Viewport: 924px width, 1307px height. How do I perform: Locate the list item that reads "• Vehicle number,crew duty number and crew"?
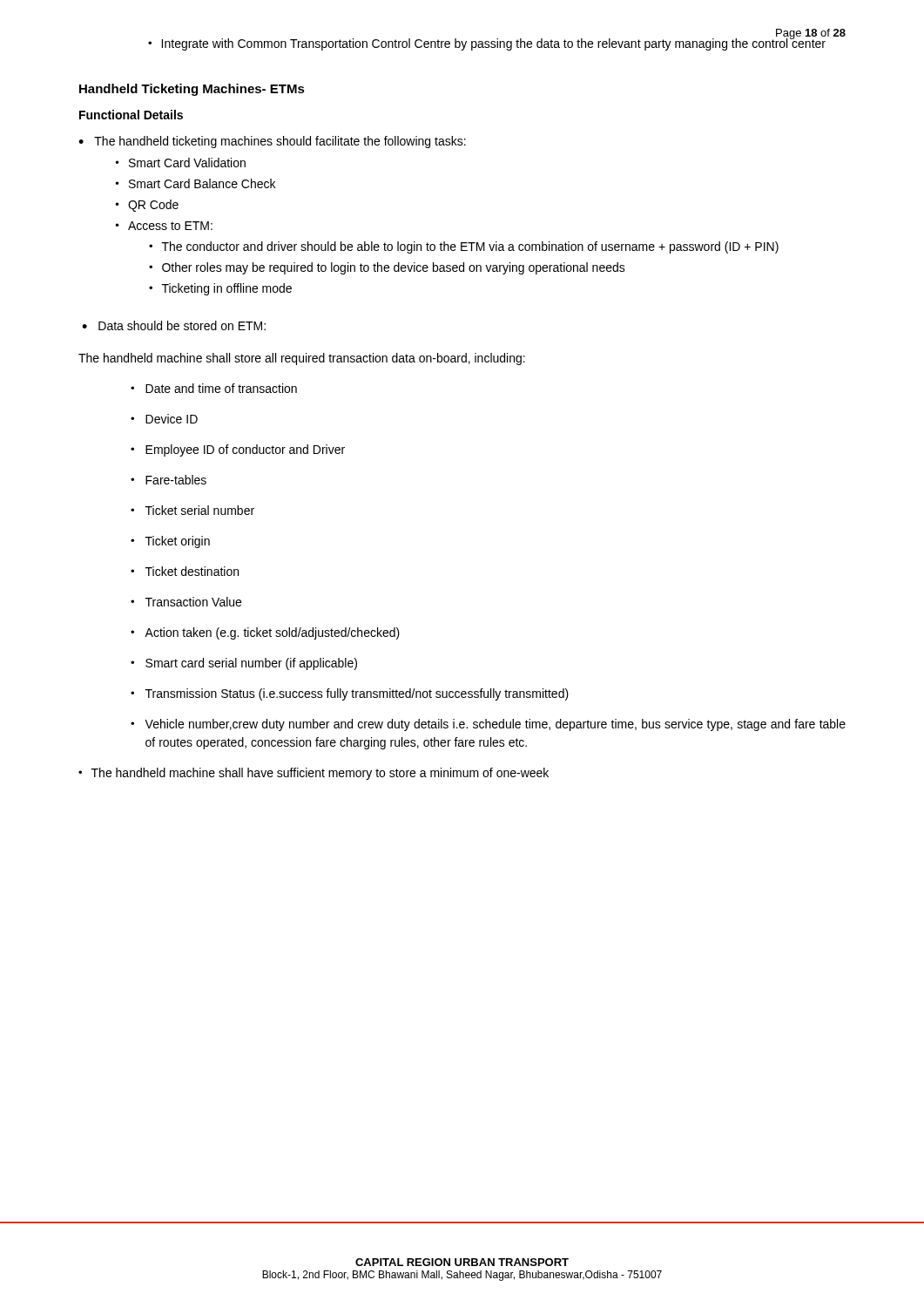tap(488, 734)
